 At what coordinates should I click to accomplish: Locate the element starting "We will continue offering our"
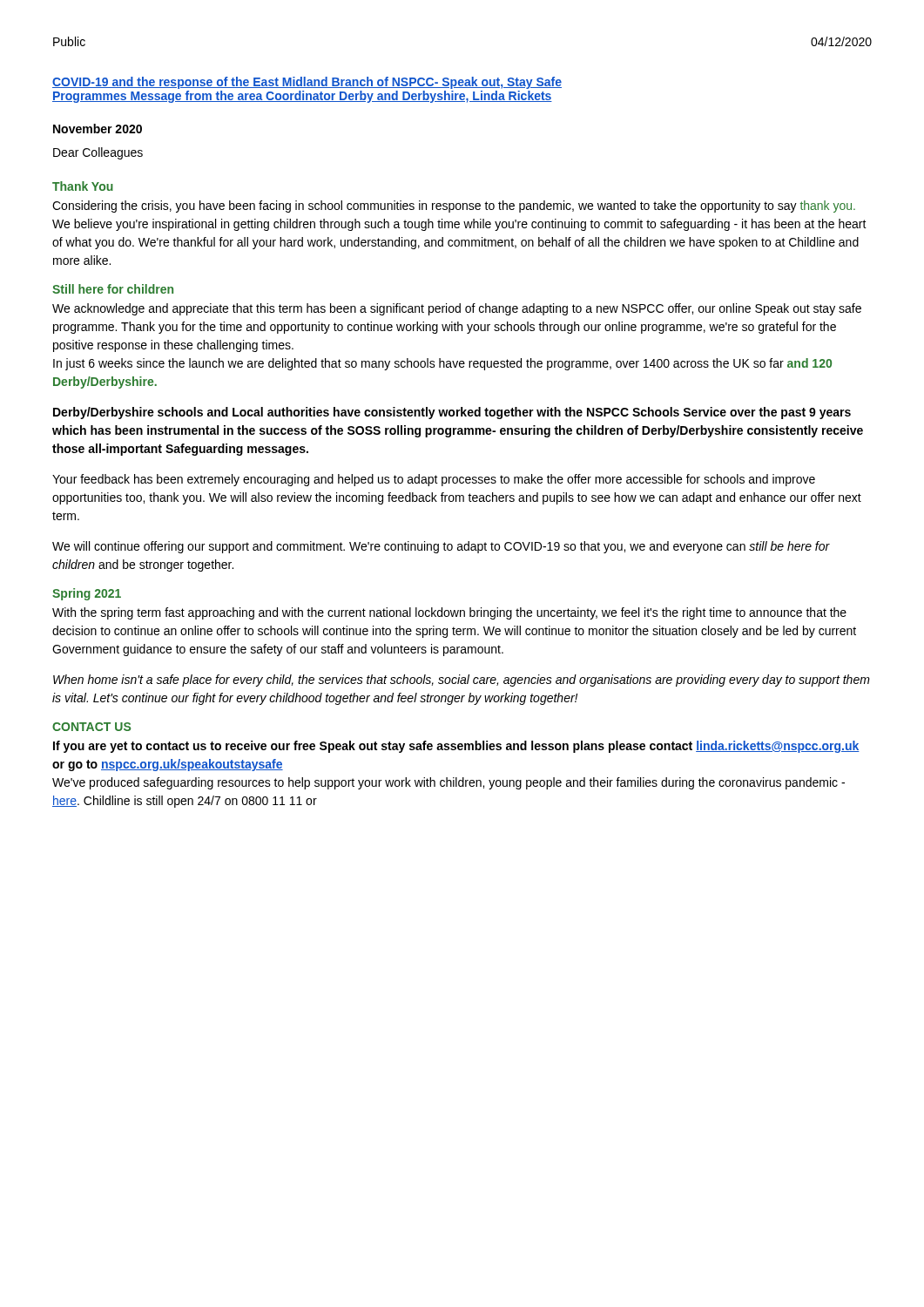pos(441,555)
